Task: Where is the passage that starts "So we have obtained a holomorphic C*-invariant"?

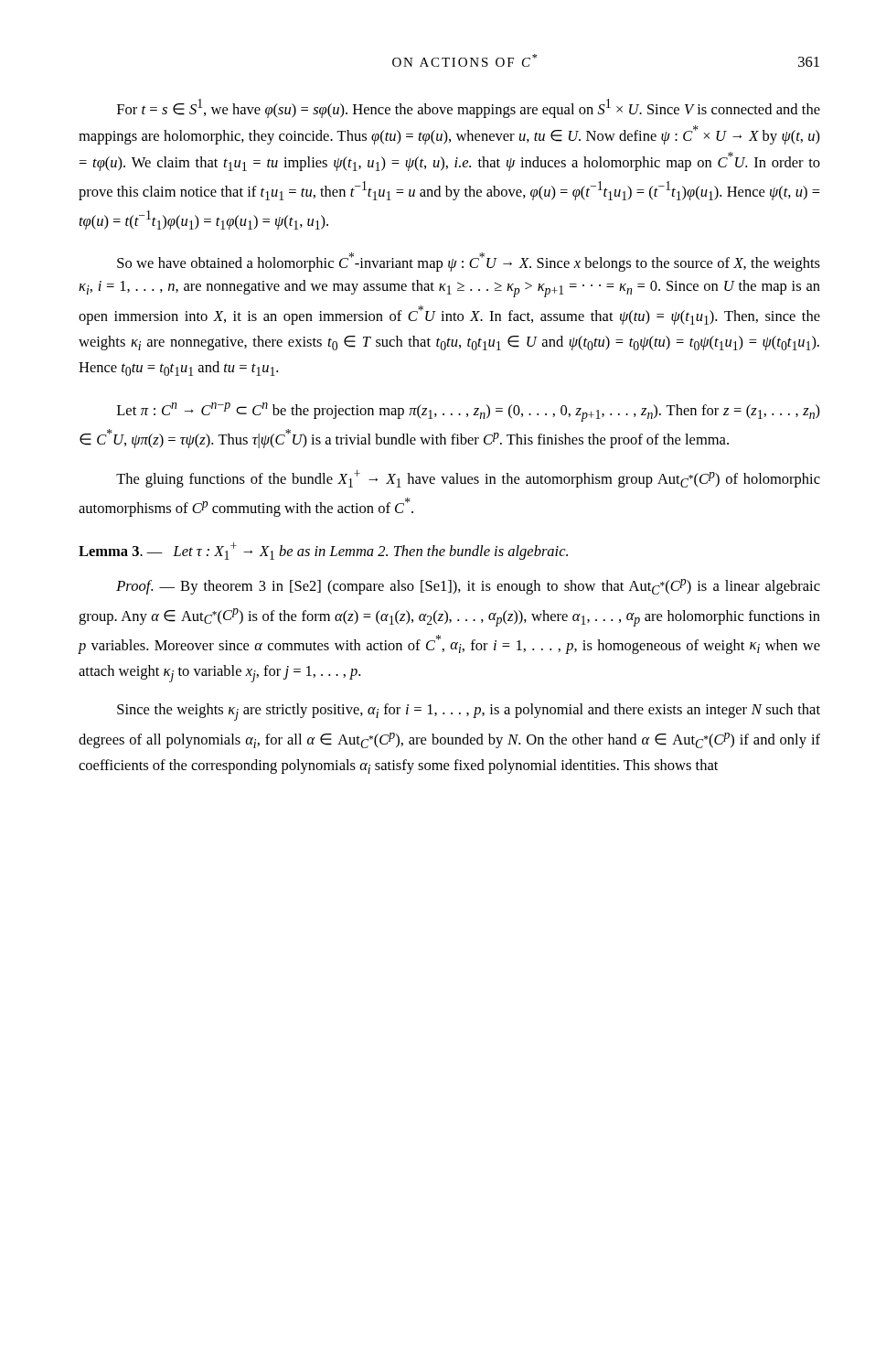Action: coord(449,315)
